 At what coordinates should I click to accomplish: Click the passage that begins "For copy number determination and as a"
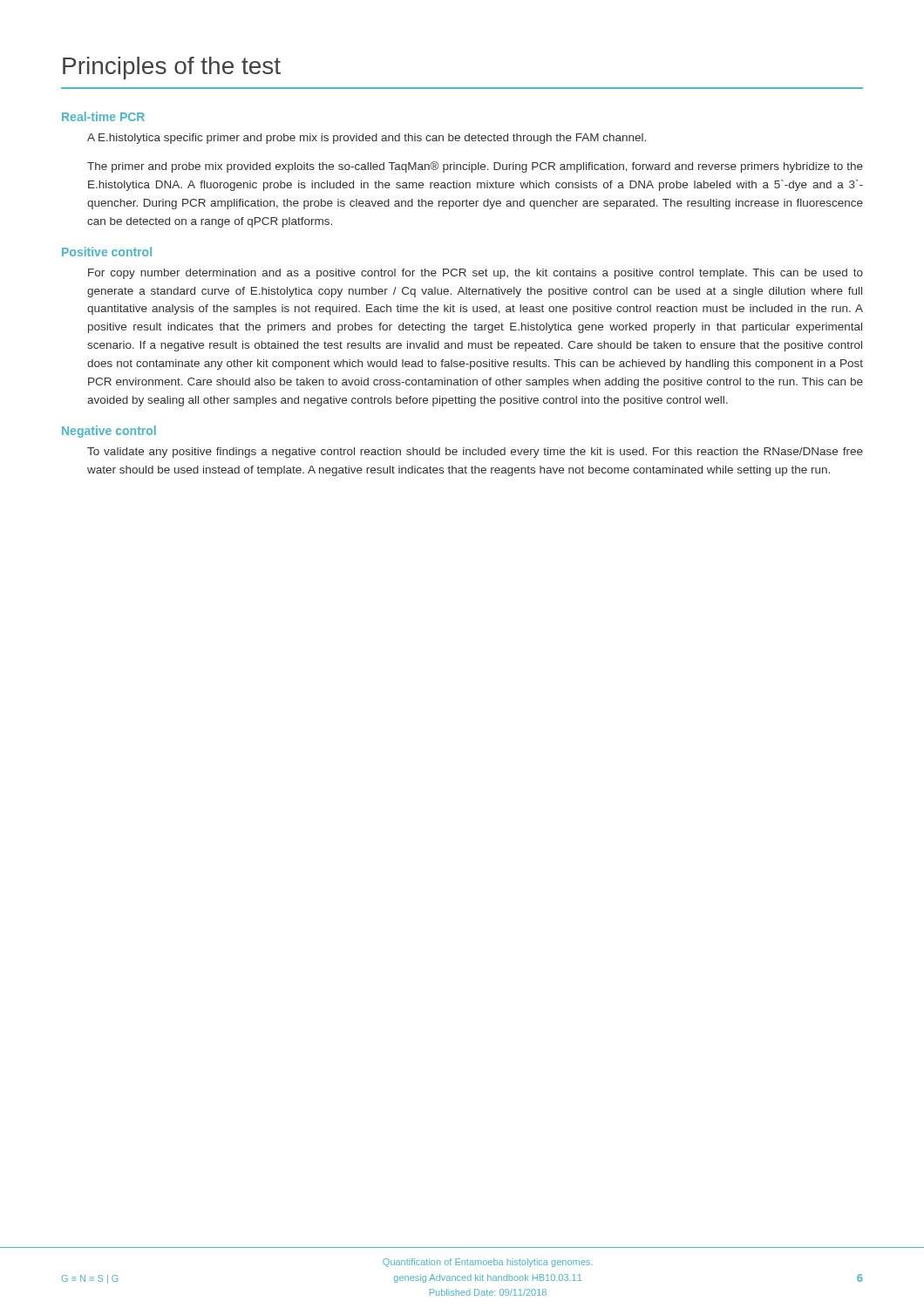475,336
